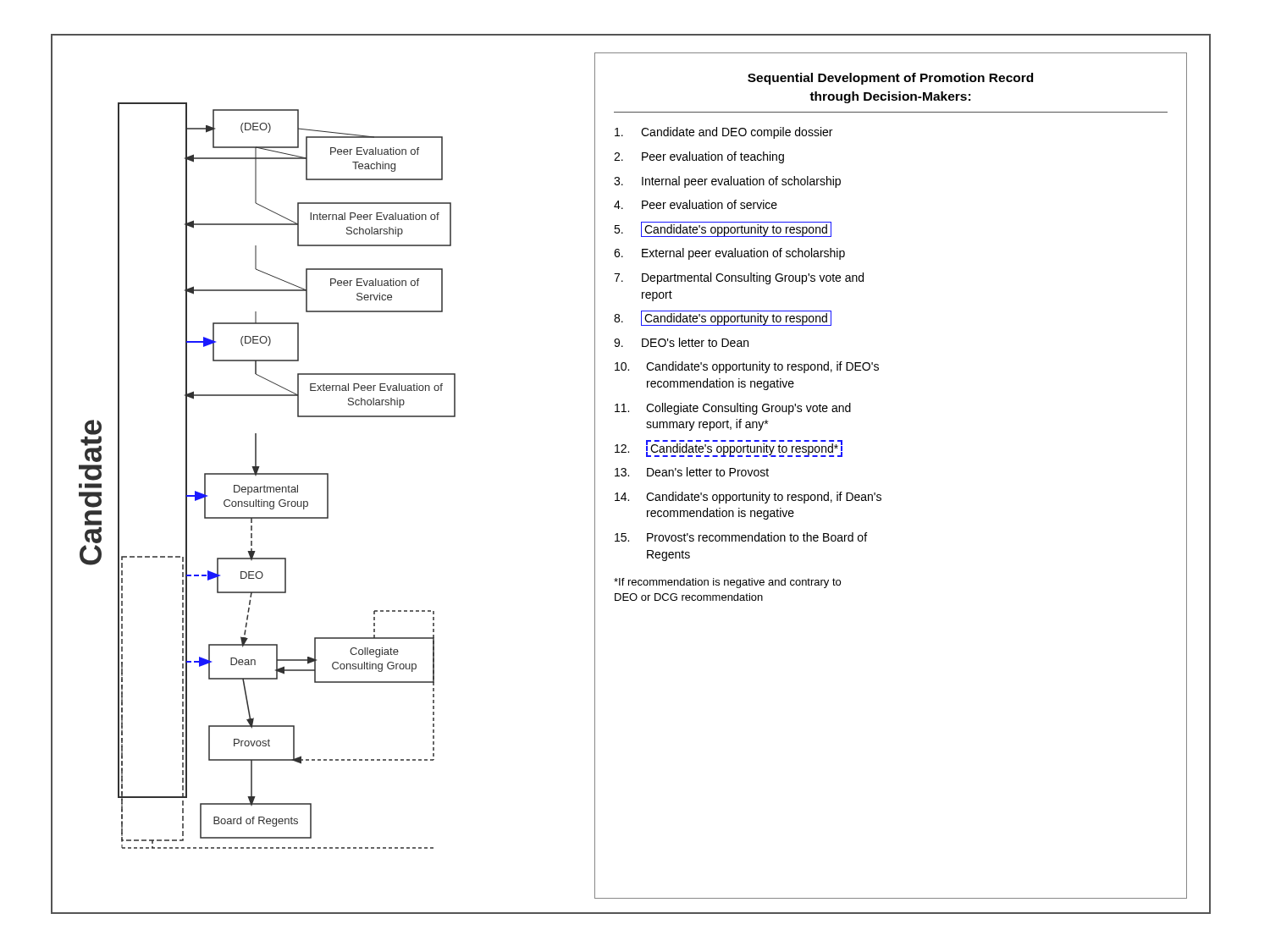This screenshot has width=1270, height=952.
Task: Locate the list item that reads "9. DEO's letter to Dean"
Action: (x=682, y=343)
